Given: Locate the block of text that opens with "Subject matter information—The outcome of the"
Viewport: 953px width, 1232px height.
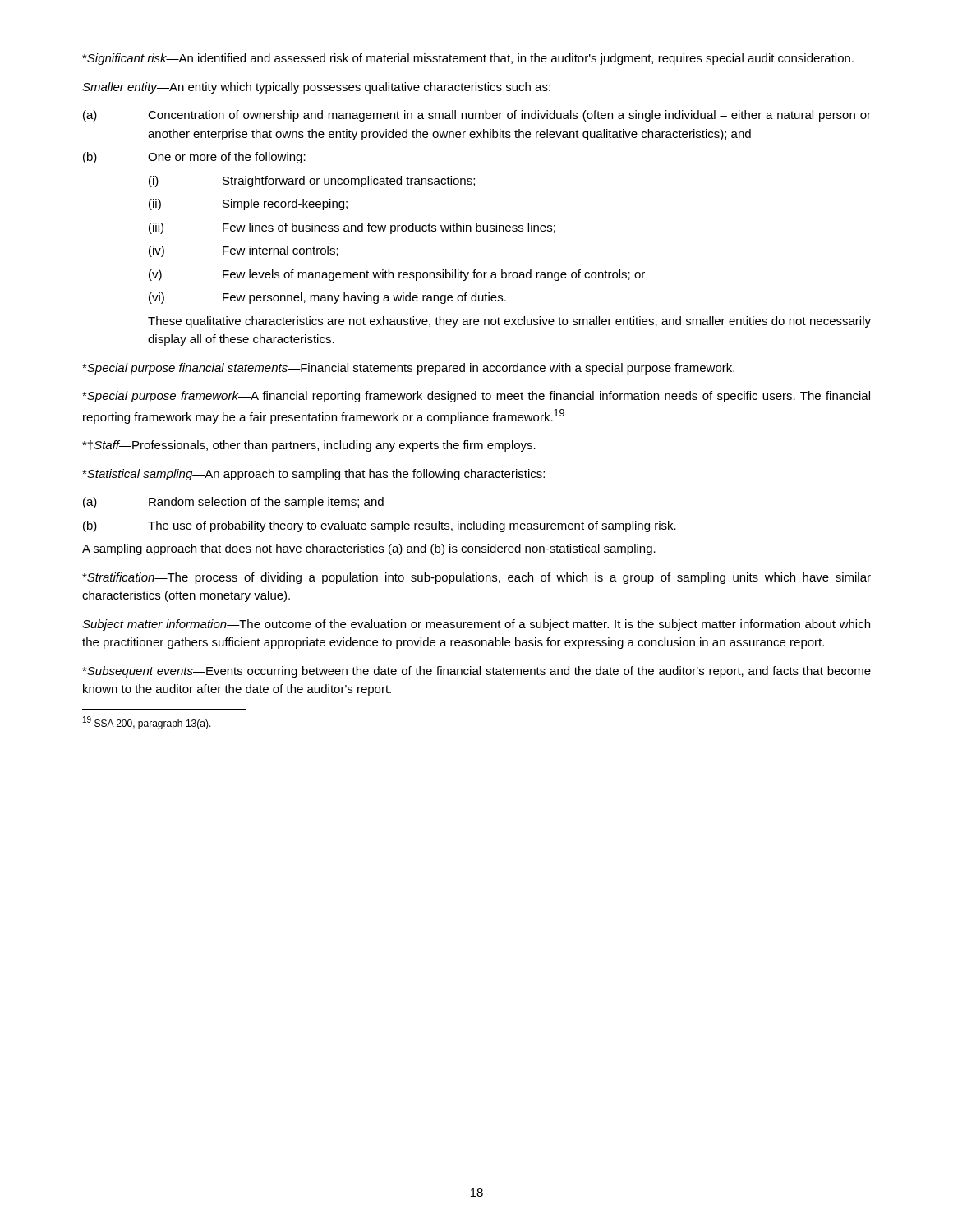Looking at the screenshot, I should 476,633.
